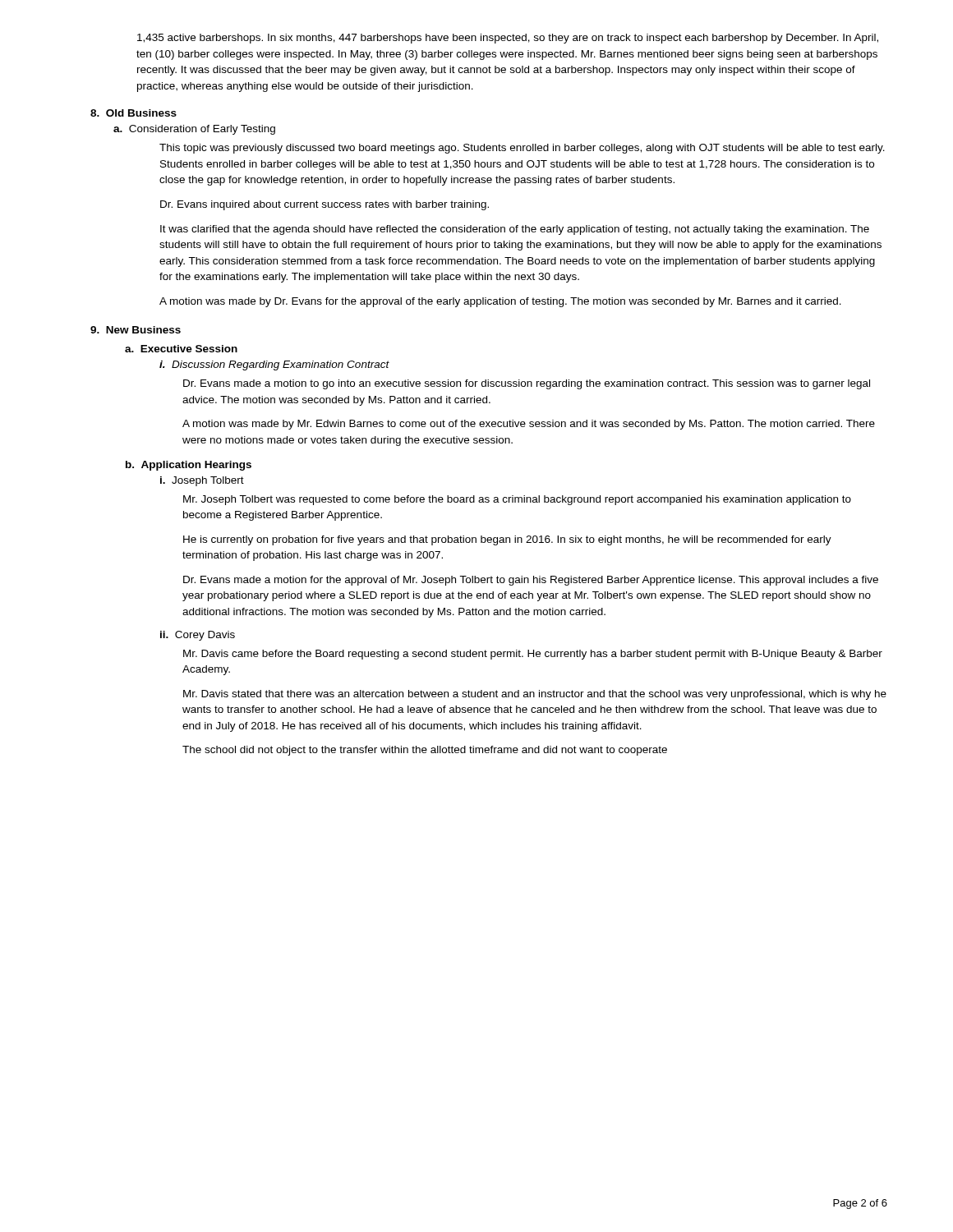953x1232 pixels.
Task: Click on the text starting "The school did not"
Action: coord(425,750)
